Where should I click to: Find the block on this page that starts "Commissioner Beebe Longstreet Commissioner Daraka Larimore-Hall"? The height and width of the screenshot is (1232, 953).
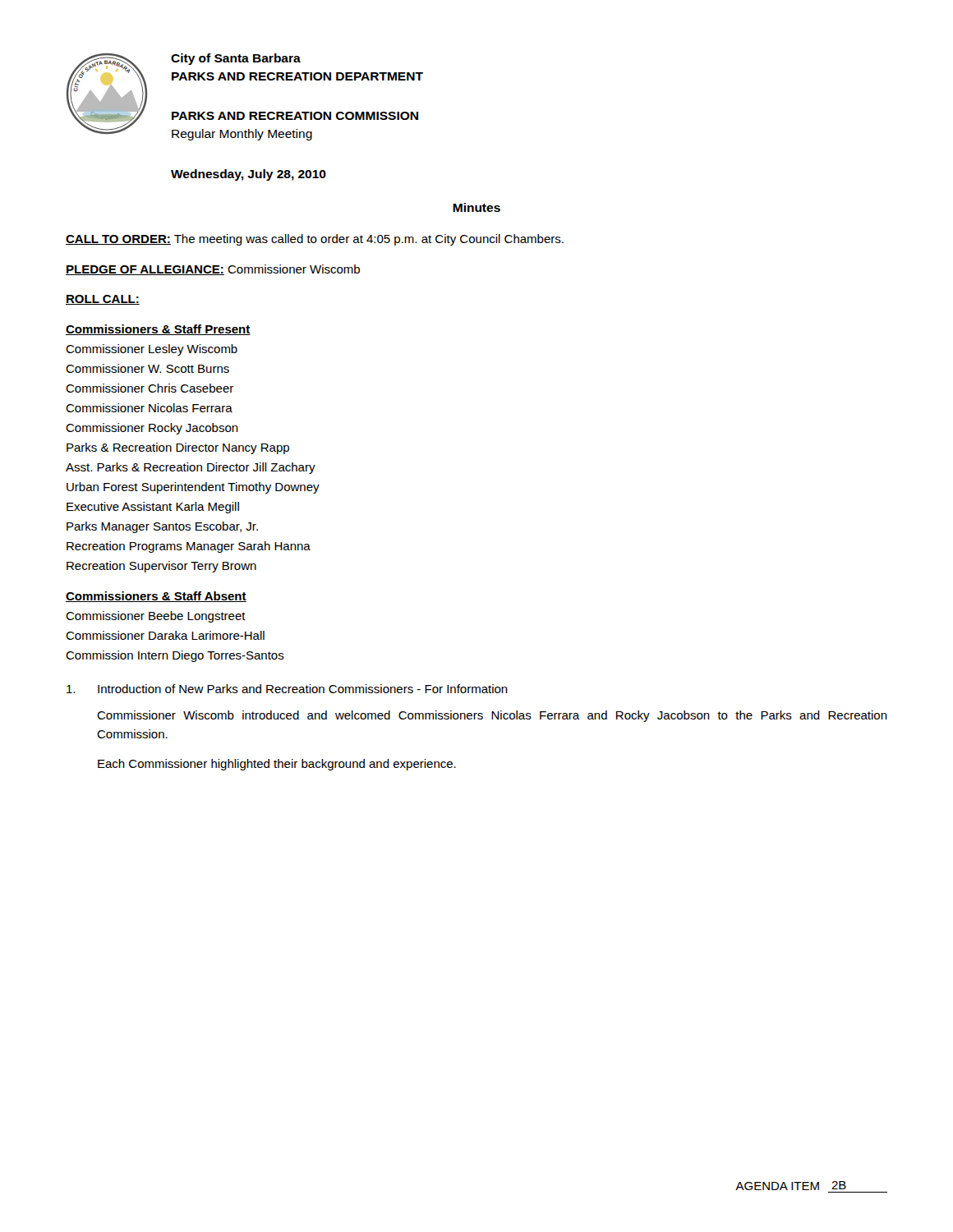click(175, 635)
